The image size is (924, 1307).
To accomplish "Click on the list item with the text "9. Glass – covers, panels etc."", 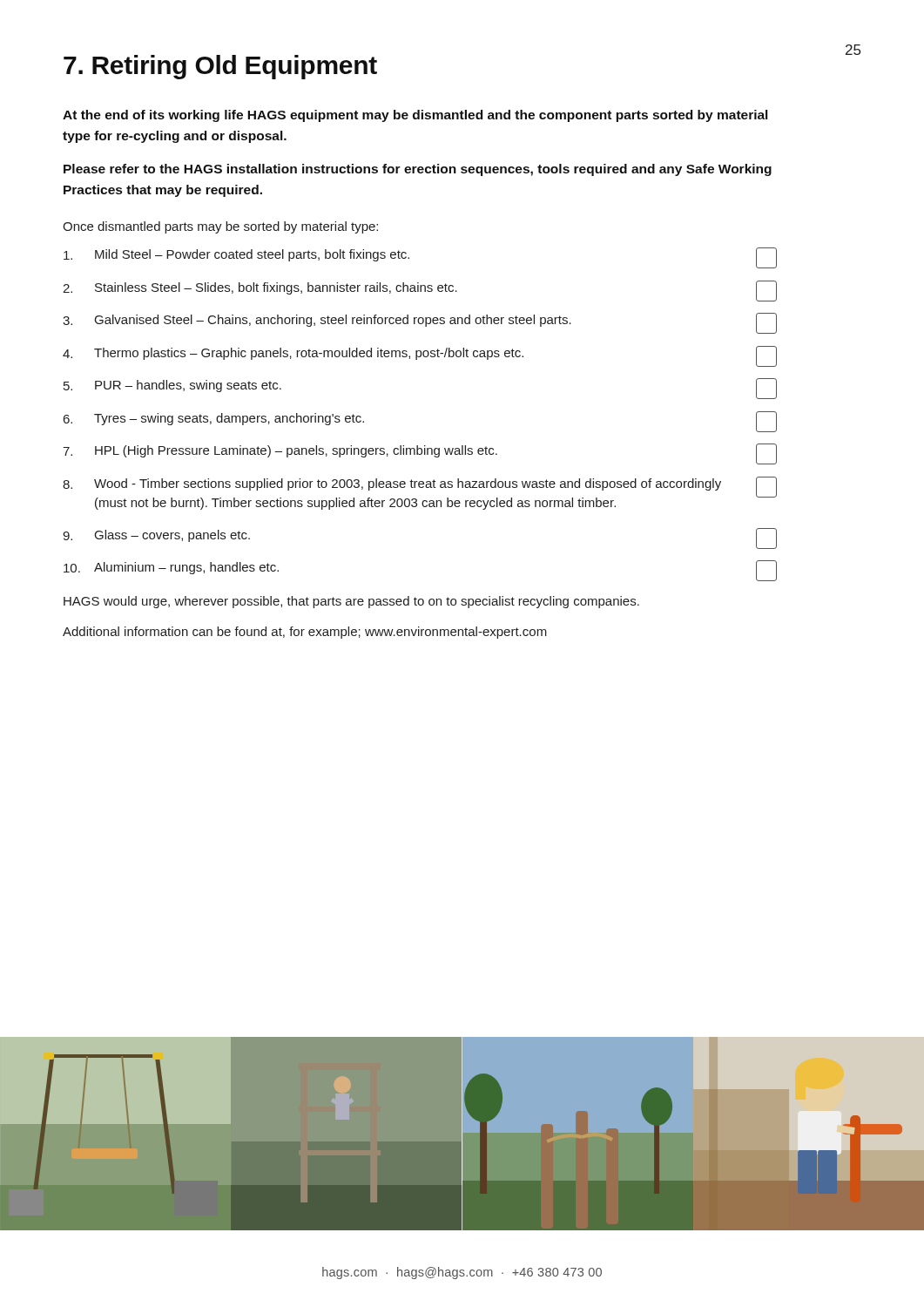I will tap(190, 538).
